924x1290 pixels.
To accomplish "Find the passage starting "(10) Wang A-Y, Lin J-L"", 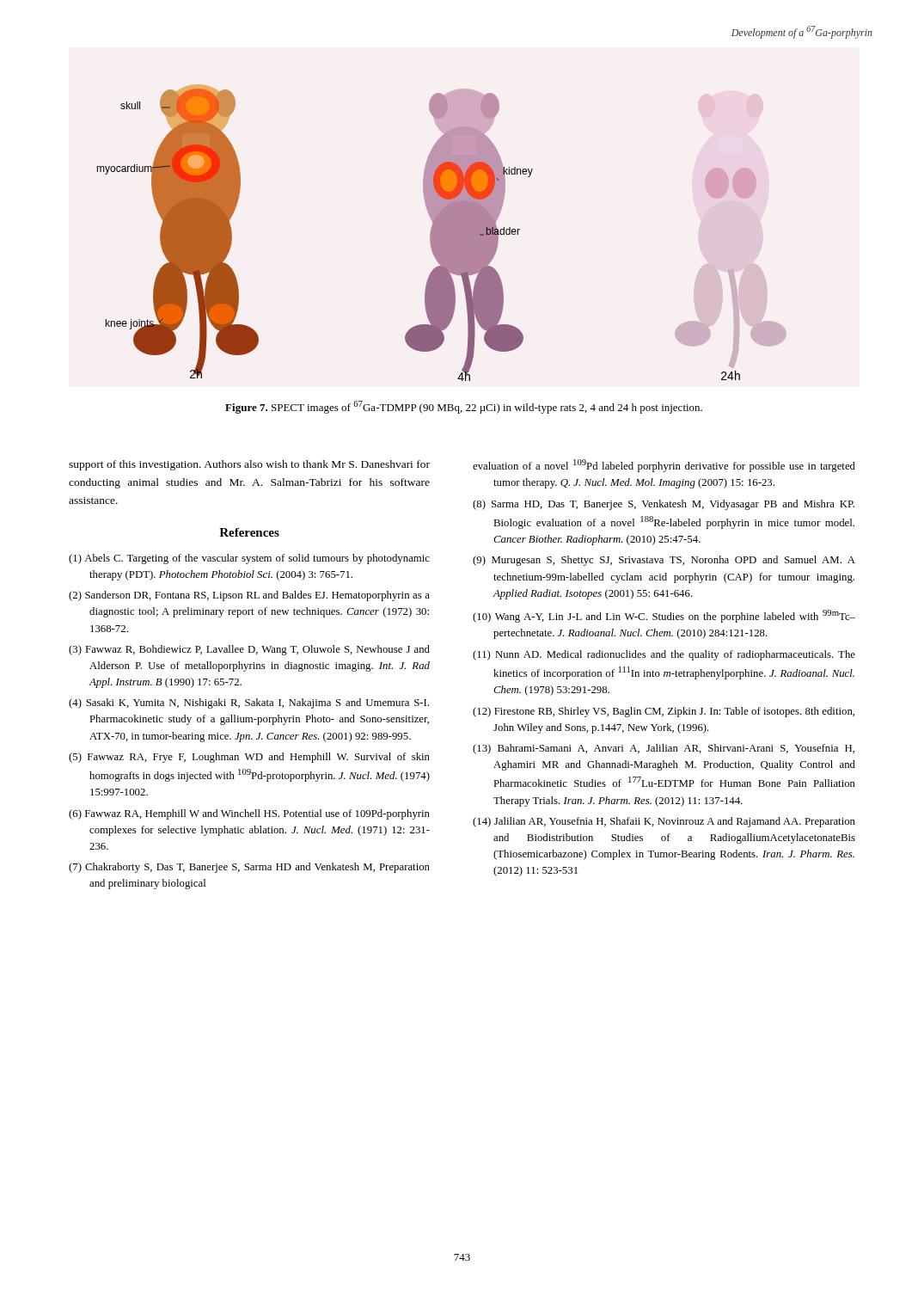I will 664,624.
